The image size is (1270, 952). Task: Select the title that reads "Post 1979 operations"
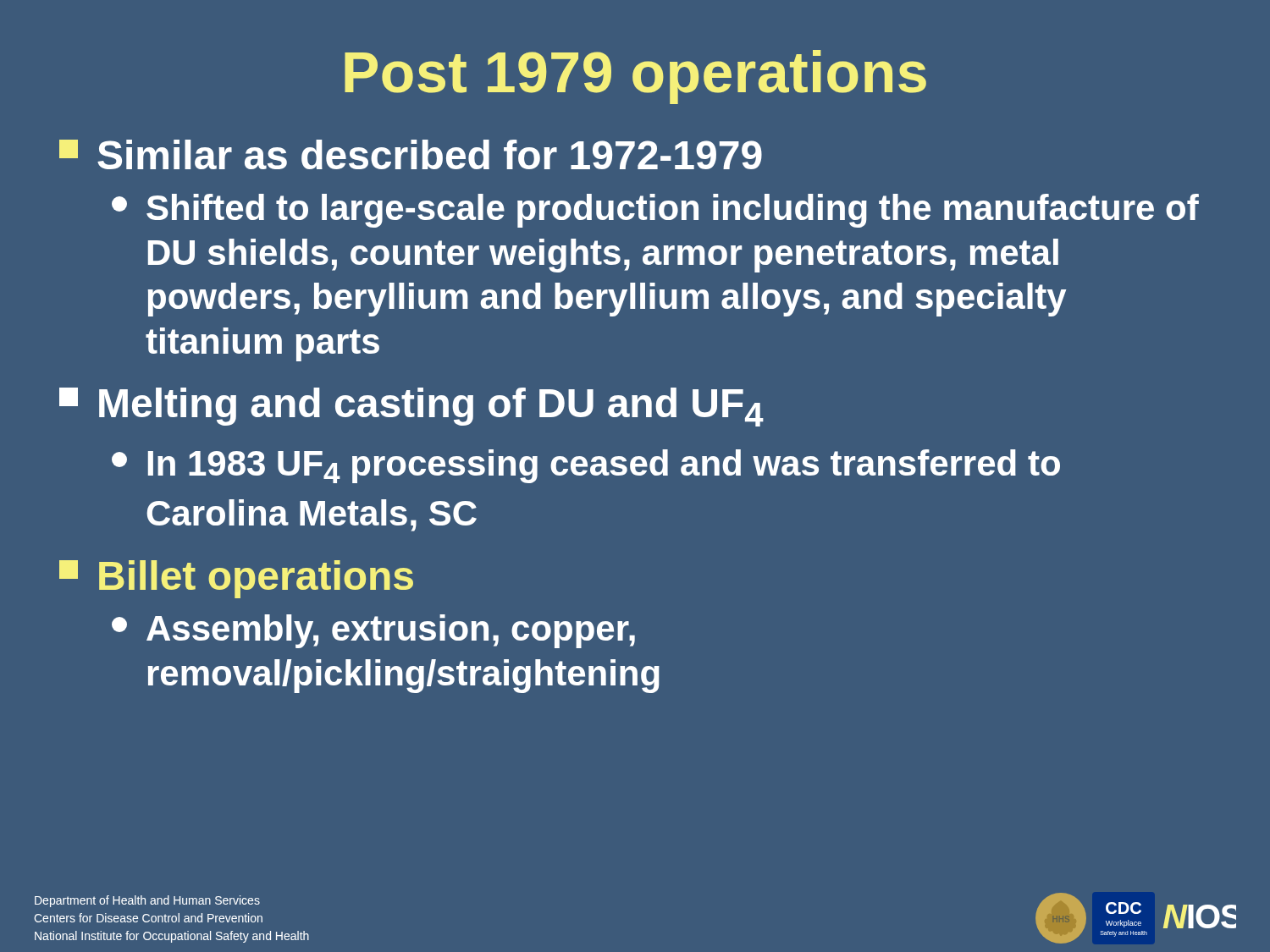635,72
